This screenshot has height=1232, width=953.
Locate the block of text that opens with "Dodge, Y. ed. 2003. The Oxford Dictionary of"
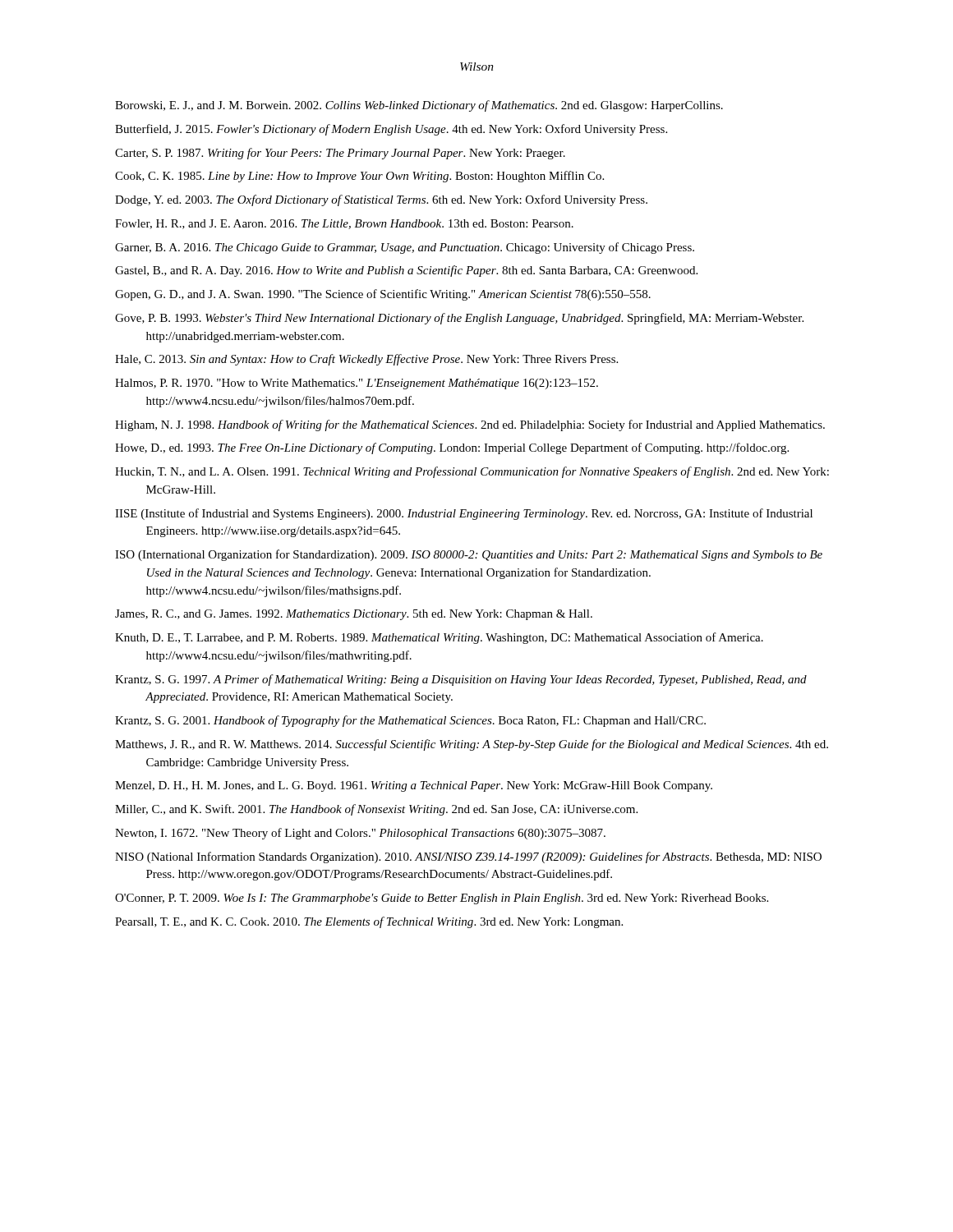tap(382, 200)
